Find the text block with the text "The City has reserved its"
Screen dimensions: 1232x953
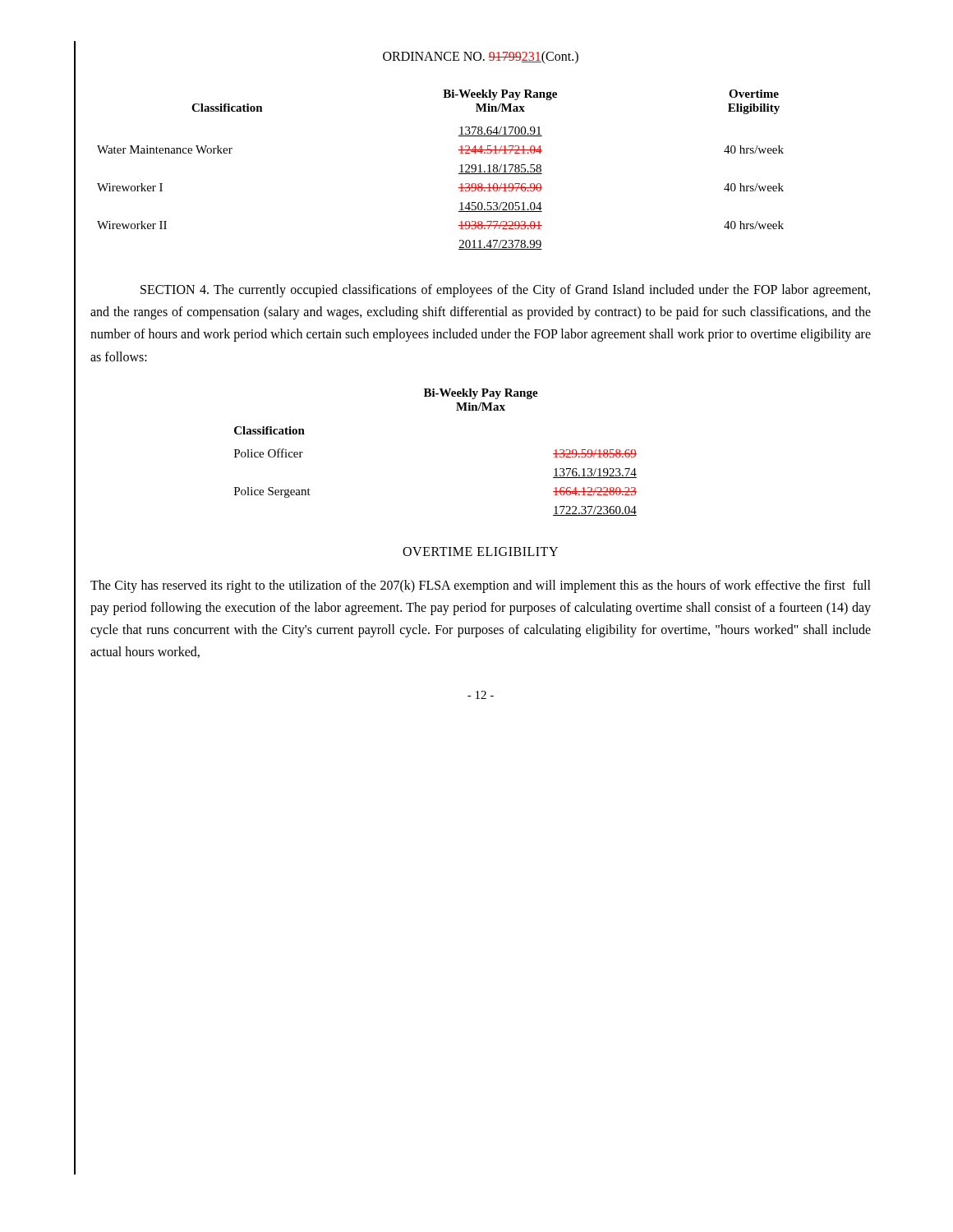point(481,619)
